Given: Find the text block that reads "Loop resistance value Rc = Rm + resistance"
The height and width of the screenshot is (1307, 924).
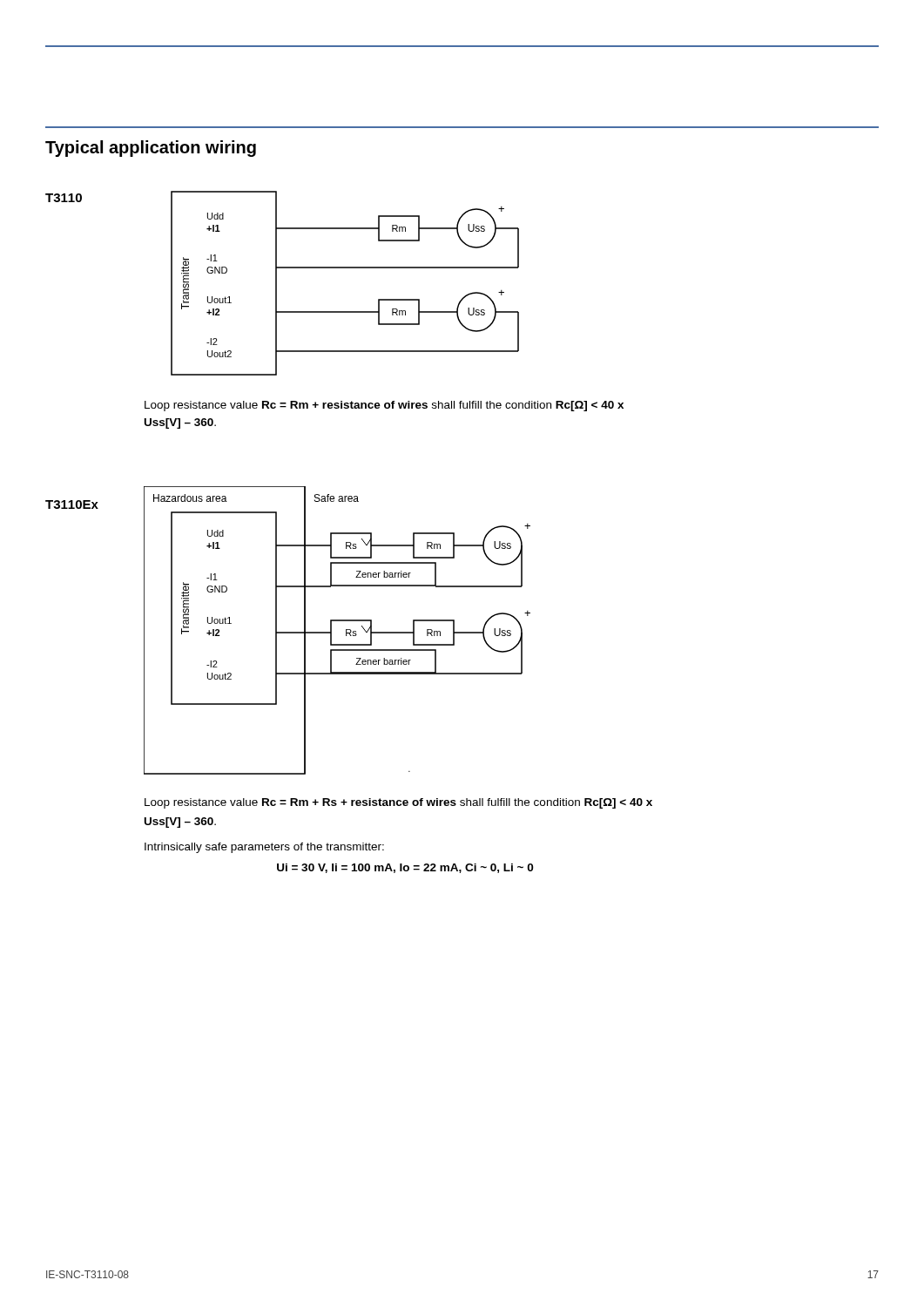Looking at the screenshot, I should click(x=384, y=414).
